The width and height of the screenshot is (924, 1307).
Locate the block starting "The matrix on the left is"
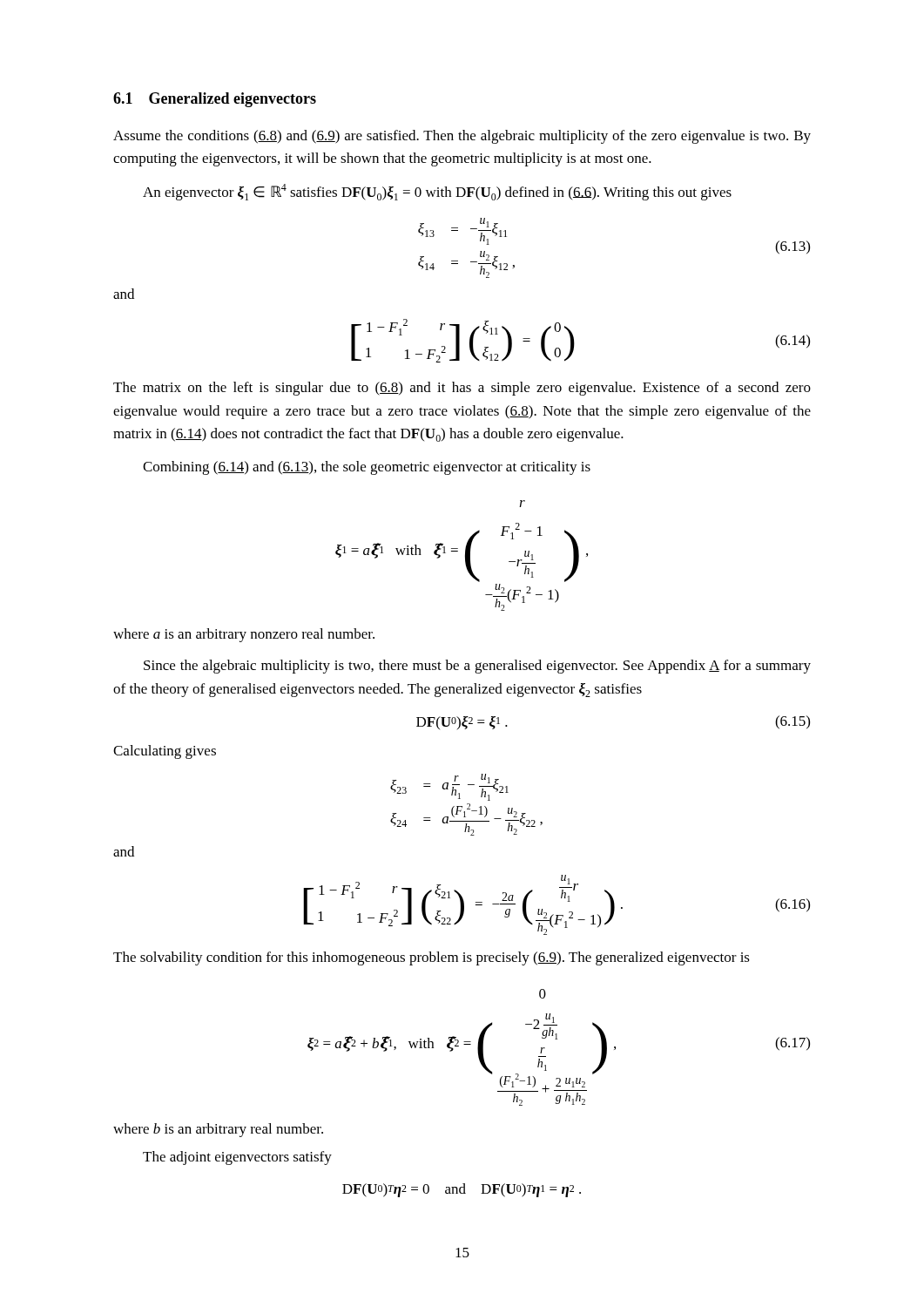(462, 412)
